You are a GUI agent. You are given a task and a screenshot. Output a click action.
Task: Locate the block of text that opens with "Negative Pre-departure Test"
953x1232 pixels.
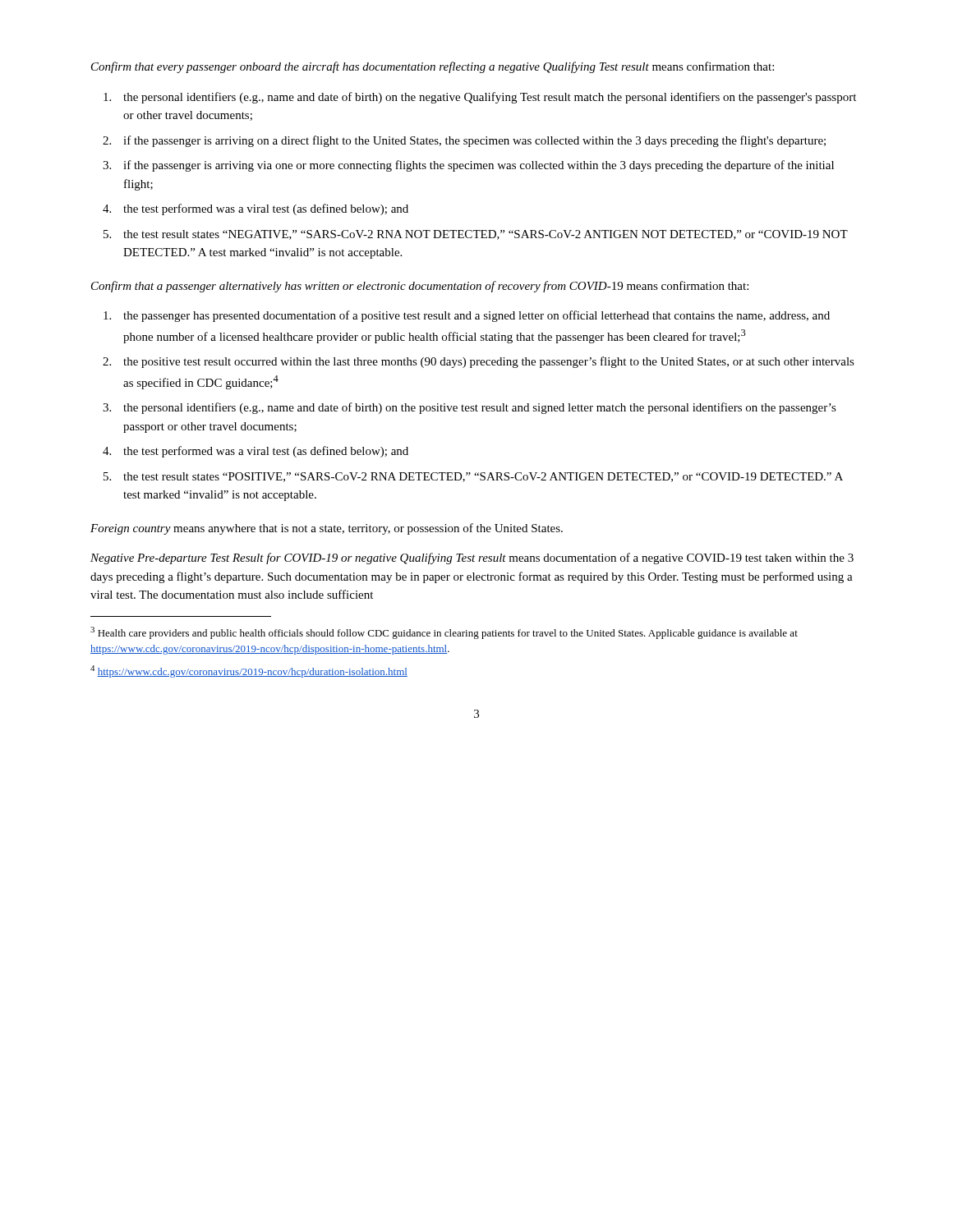tap(476, 576)
